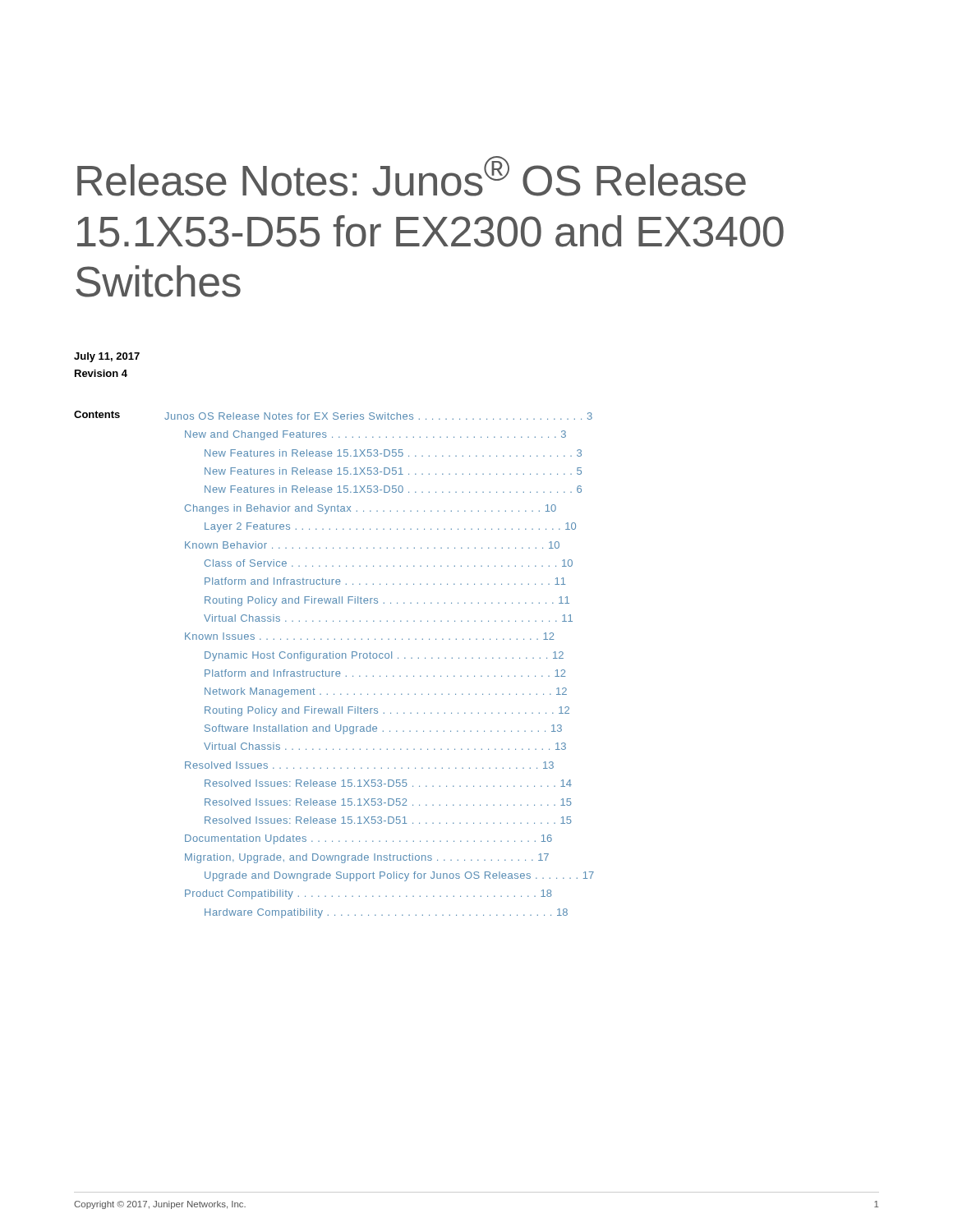Point to the title beginning "Release Notes: Junos® OS Release15.1X53-D55"
The width and height of the screenshot is (953, 1232).
(476, 228)
